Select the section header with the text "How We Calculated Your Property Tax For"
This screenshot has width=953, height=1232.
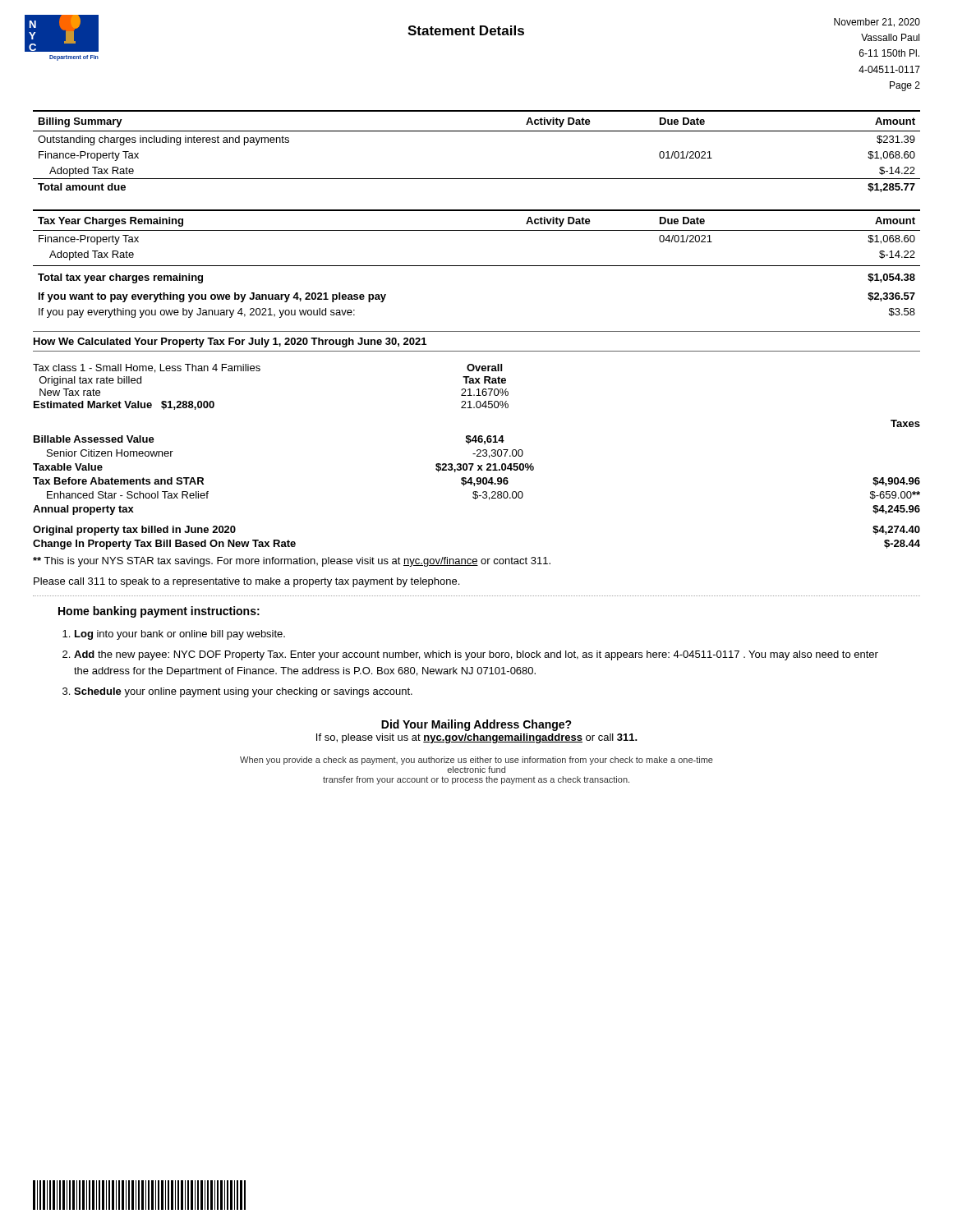(x=230, y=341)
